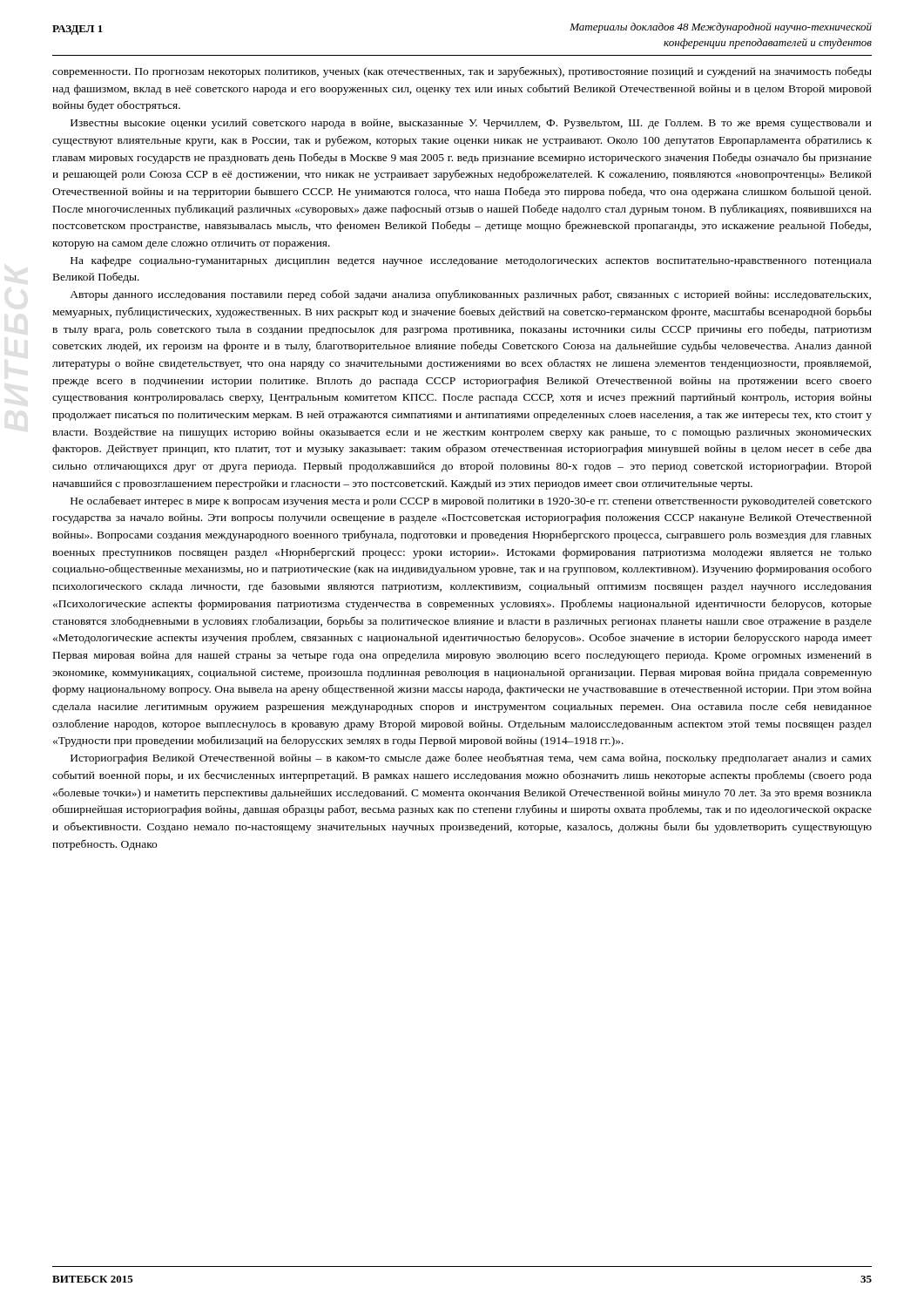Find the text block that reads "современности. По прогнозам некоторых политиков, ученых"
Screen dimensions: 1307x924
(x=462, y=458)
